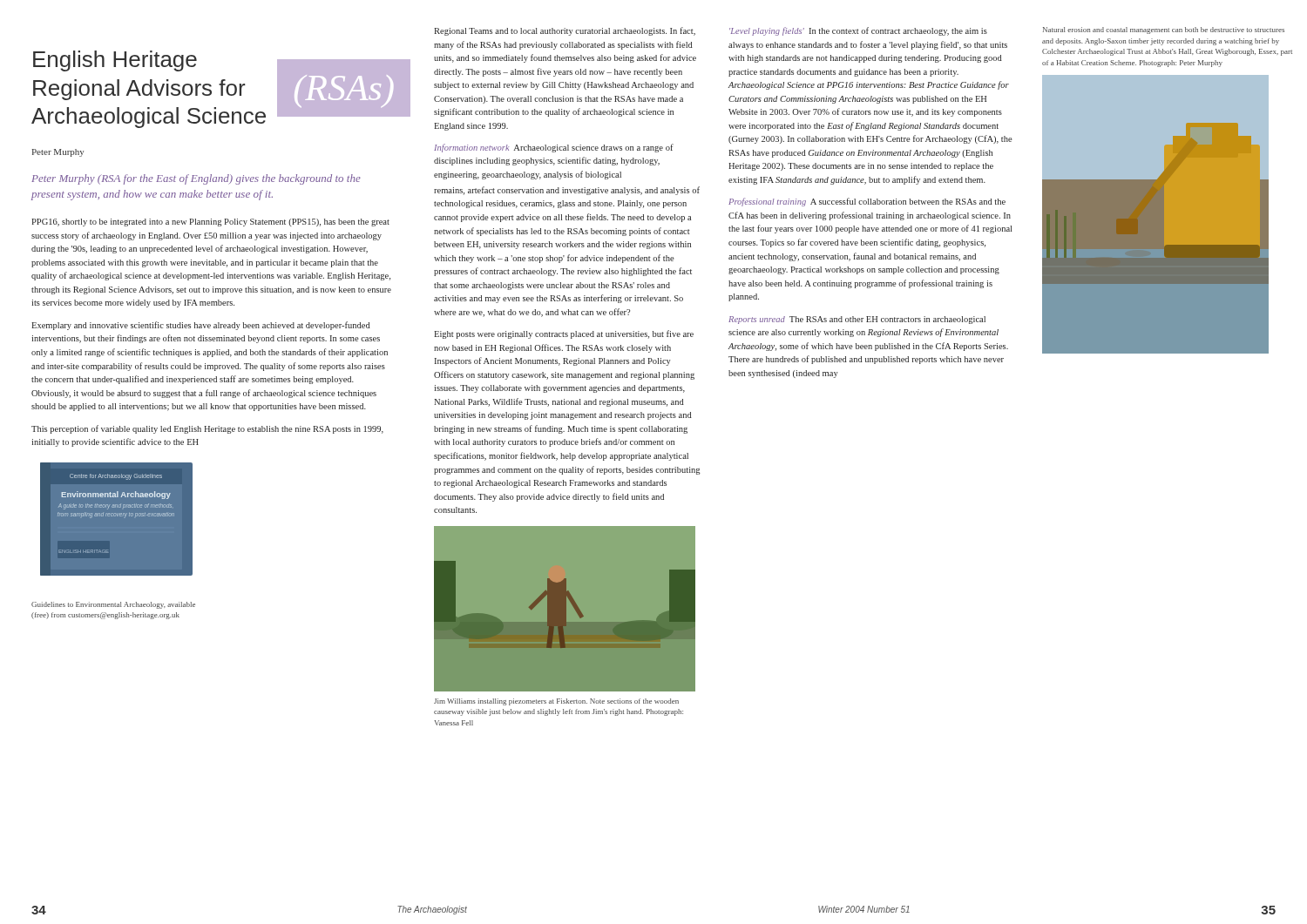Click the caption that begins "Natural erosion and coastal management can"
1307x924 pixels.
1167,46
